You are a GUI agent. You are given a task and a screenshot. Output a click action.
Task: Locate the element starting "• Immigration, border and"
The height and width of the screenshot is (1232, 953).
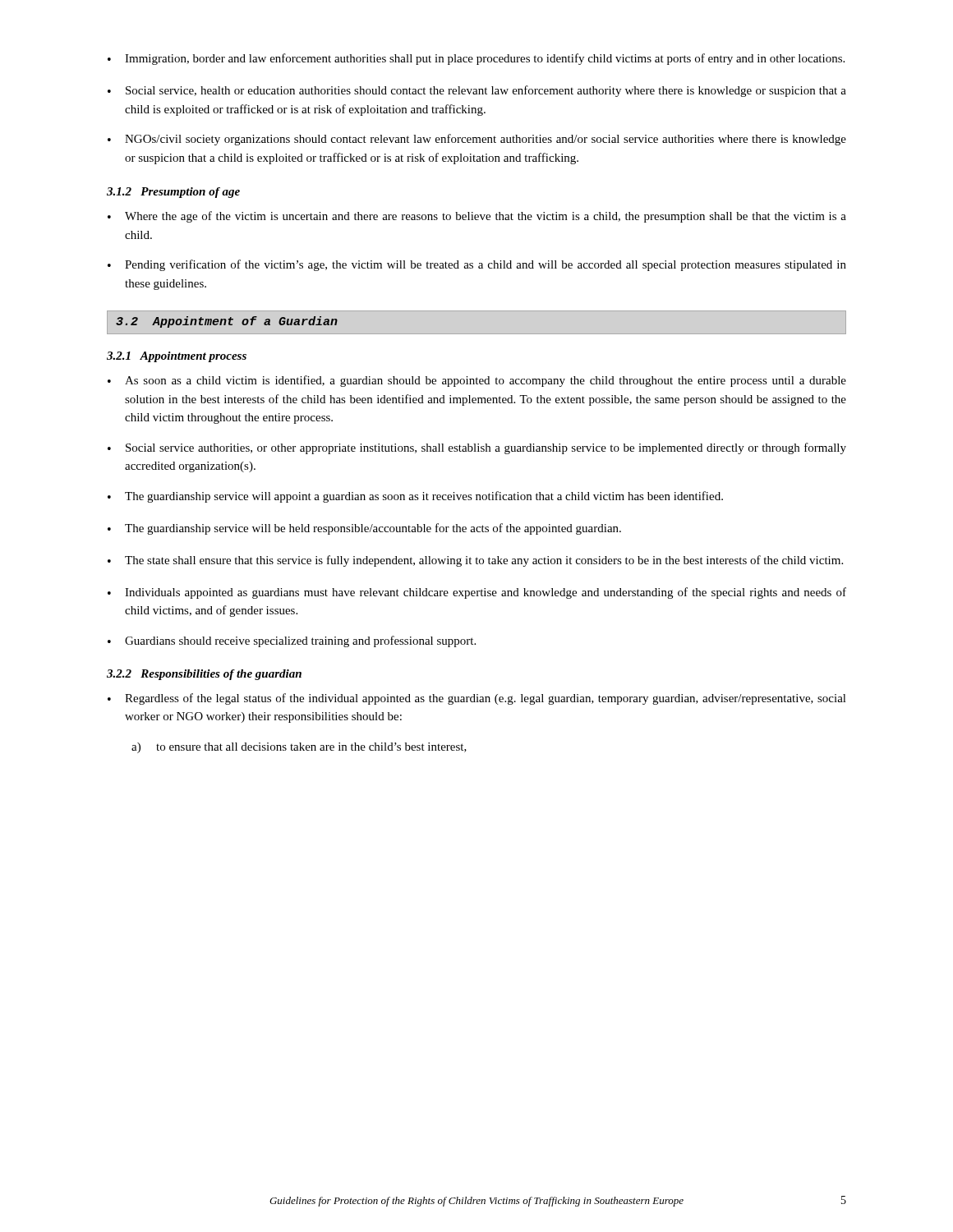coord(476,60)
